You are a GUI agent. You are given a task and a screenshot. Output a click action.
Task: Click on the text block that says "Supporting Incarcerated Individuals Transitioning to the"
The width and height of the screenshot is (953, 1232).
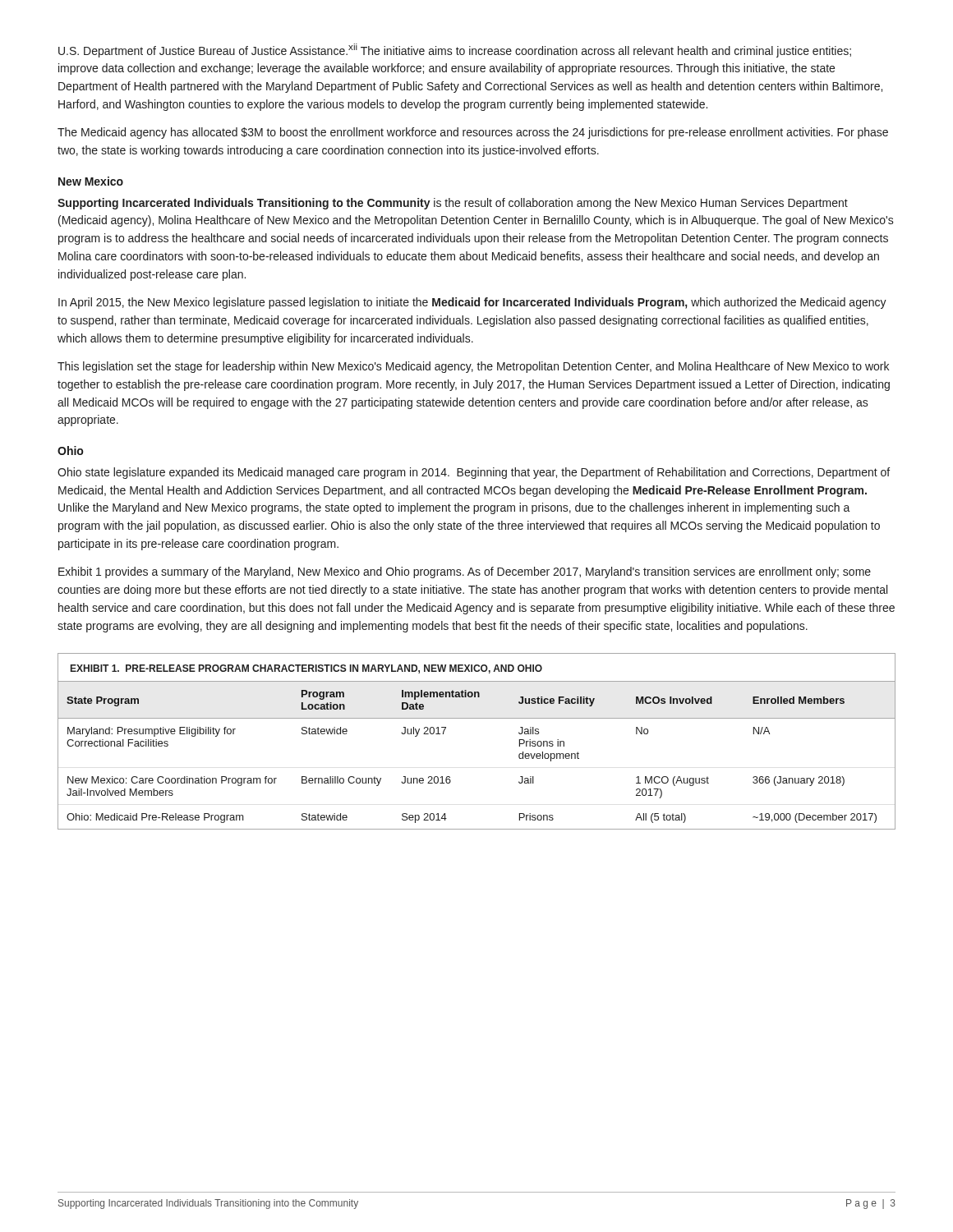(476, 238)
